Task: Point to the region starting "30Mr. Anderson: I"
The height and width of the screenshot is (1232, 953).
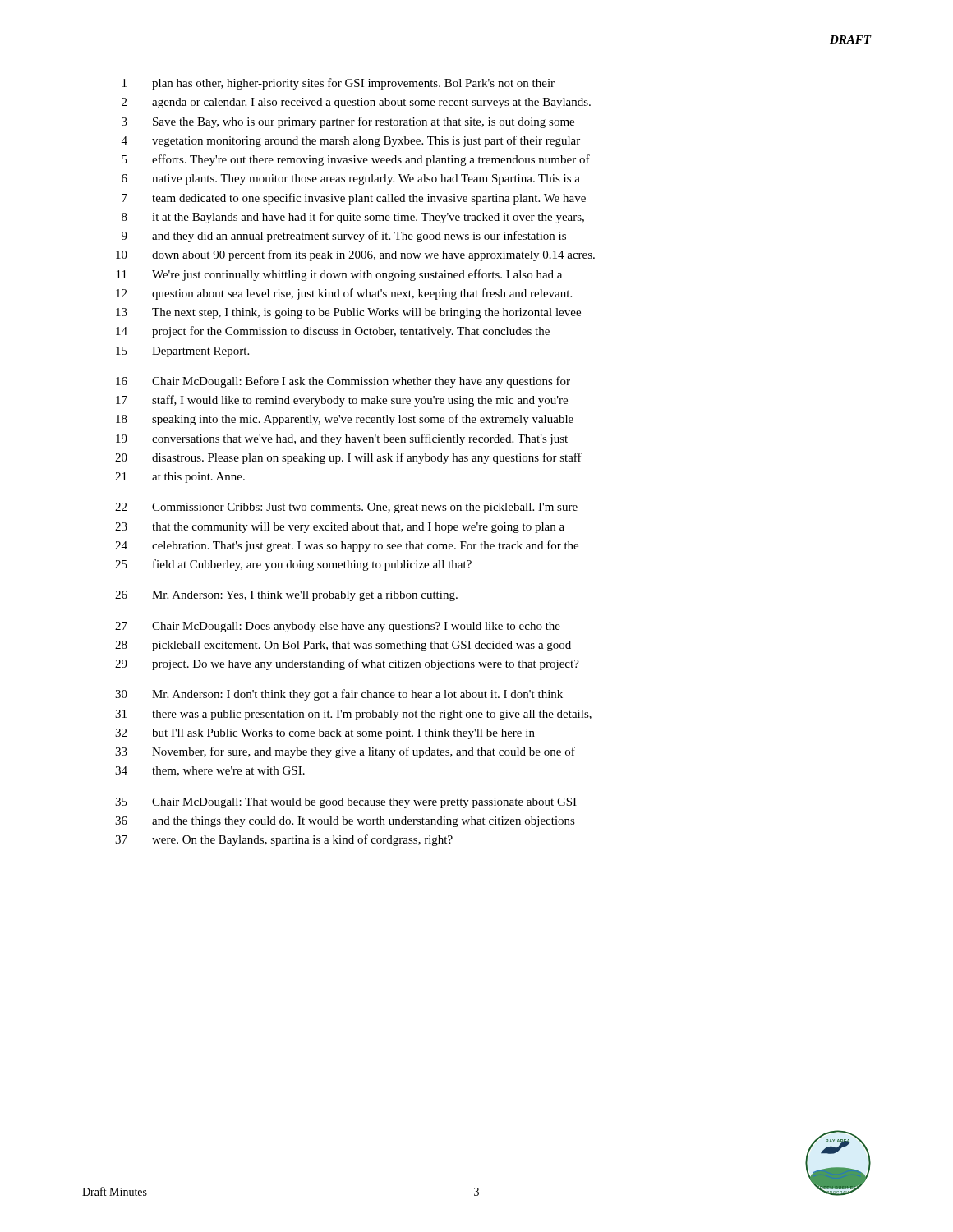Action: [476, 733]
